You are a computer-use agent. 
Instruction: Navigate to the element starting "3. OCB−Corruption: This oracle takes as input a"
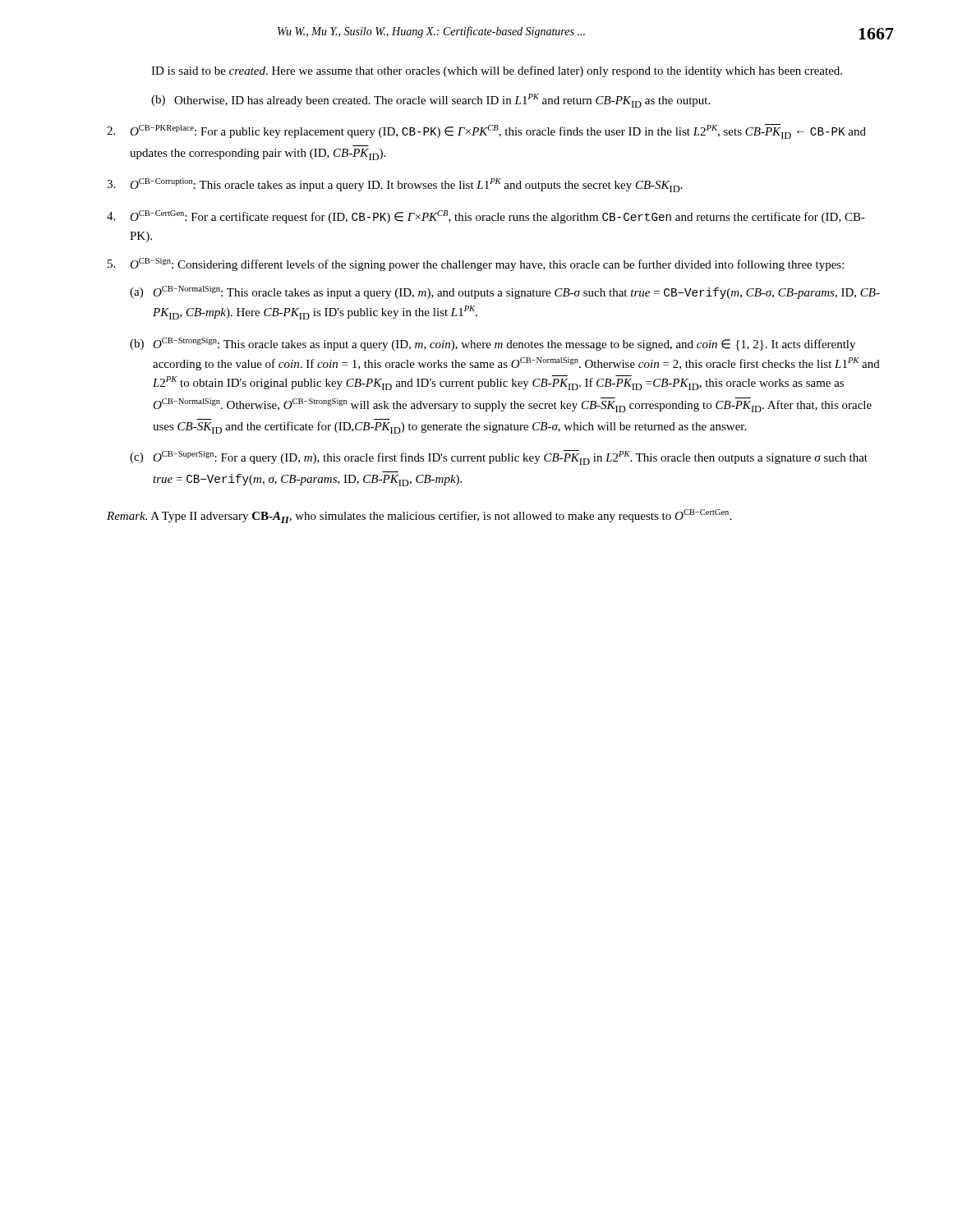[395, 186]
